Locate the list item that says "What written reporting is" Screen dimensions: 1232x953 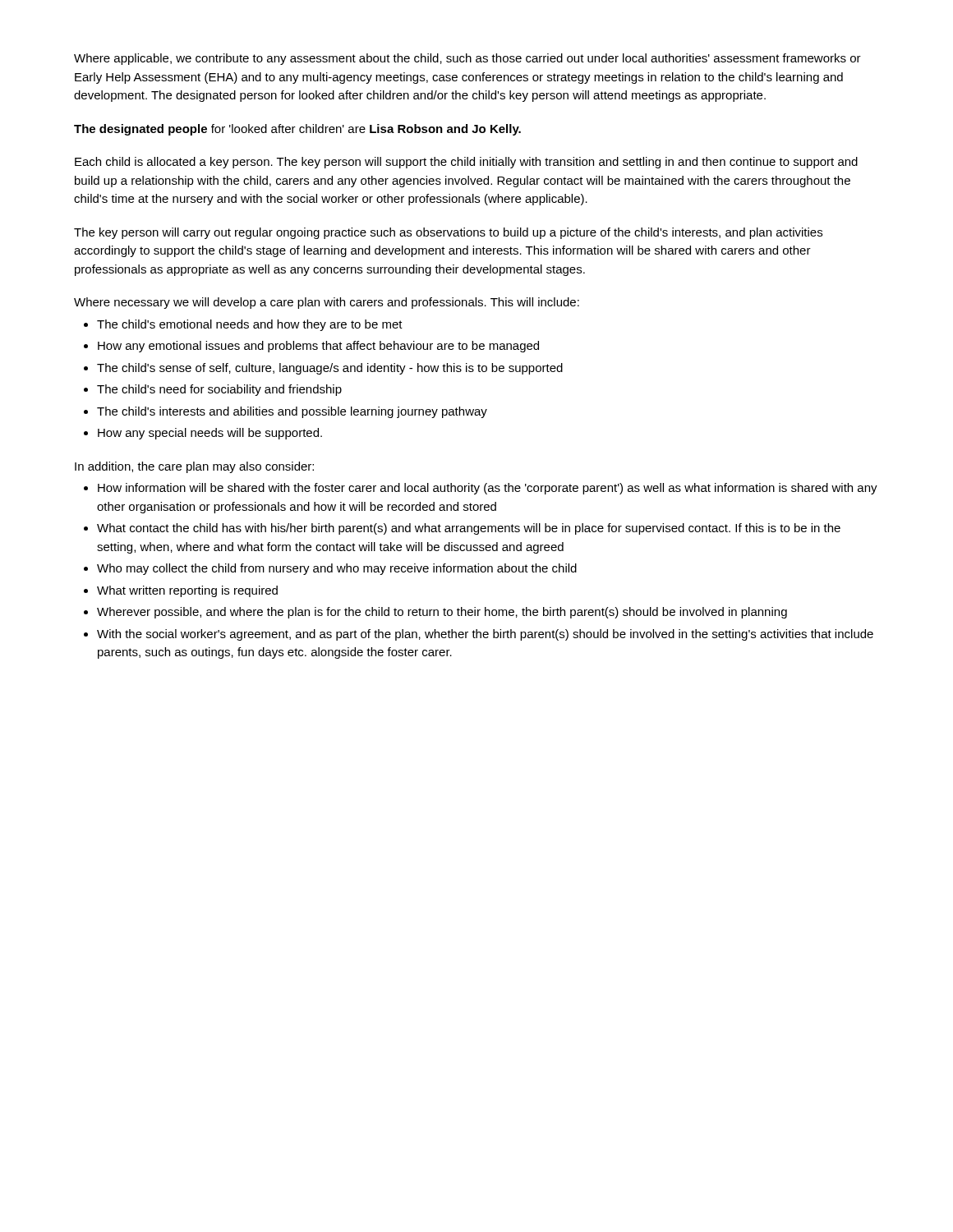pyautogui.click(x=188, y=590)
